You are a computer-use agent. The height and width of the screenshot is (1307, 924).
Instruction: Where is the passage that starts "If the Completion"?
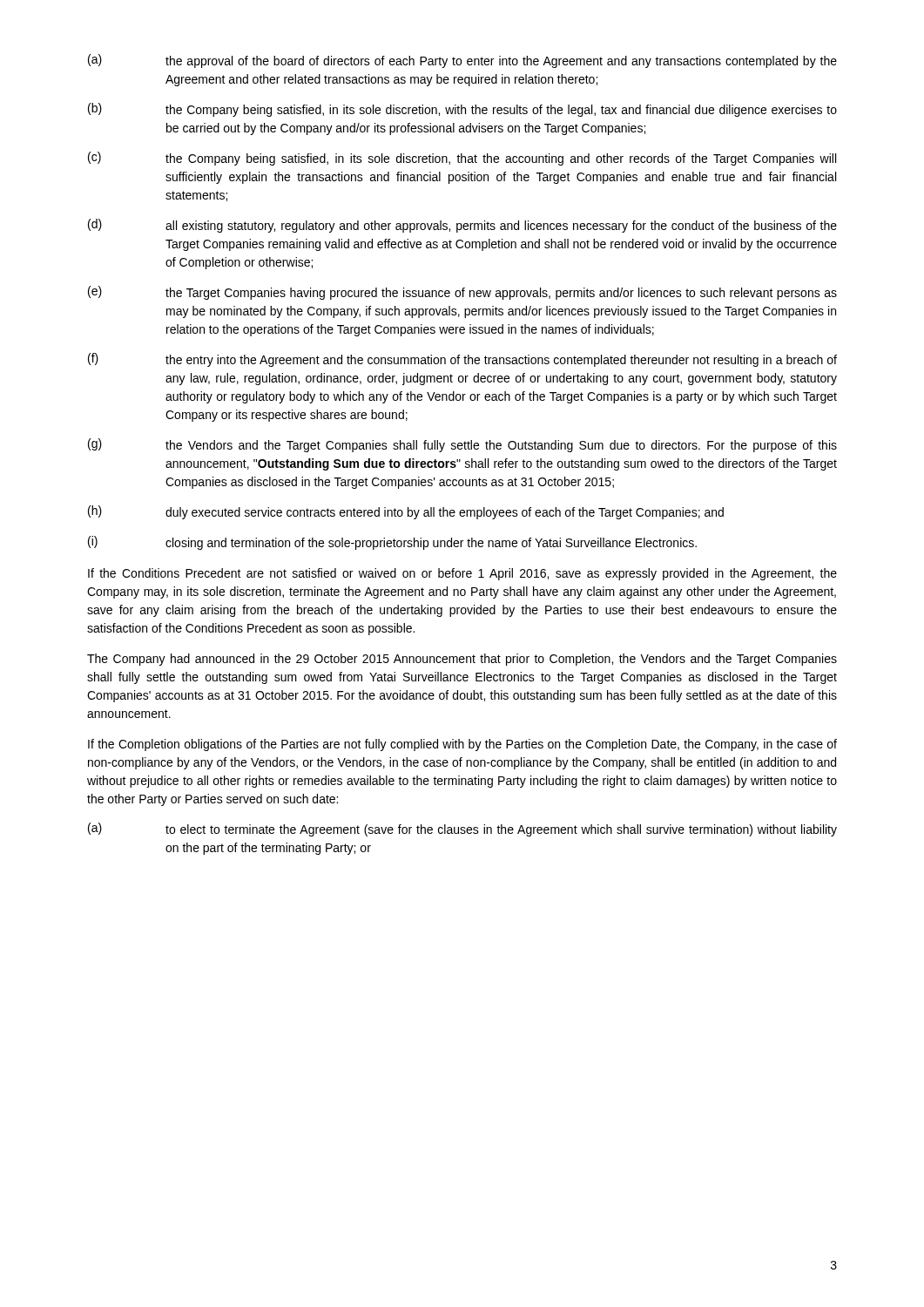pyautogui.click(x=462, y=772)
